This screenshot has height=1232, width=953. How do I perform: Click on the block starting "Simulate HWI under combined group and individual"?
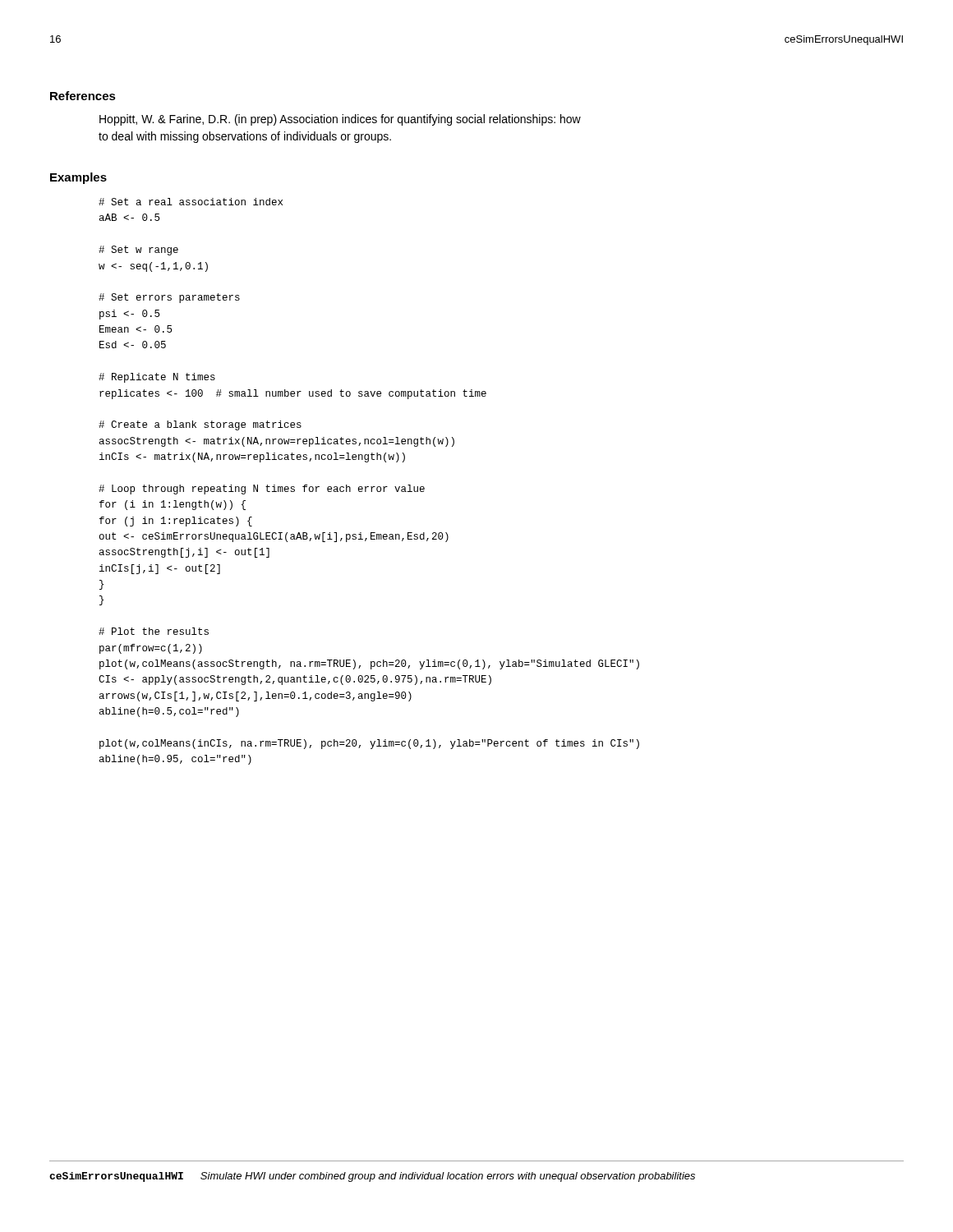[x=448, y=1176]
